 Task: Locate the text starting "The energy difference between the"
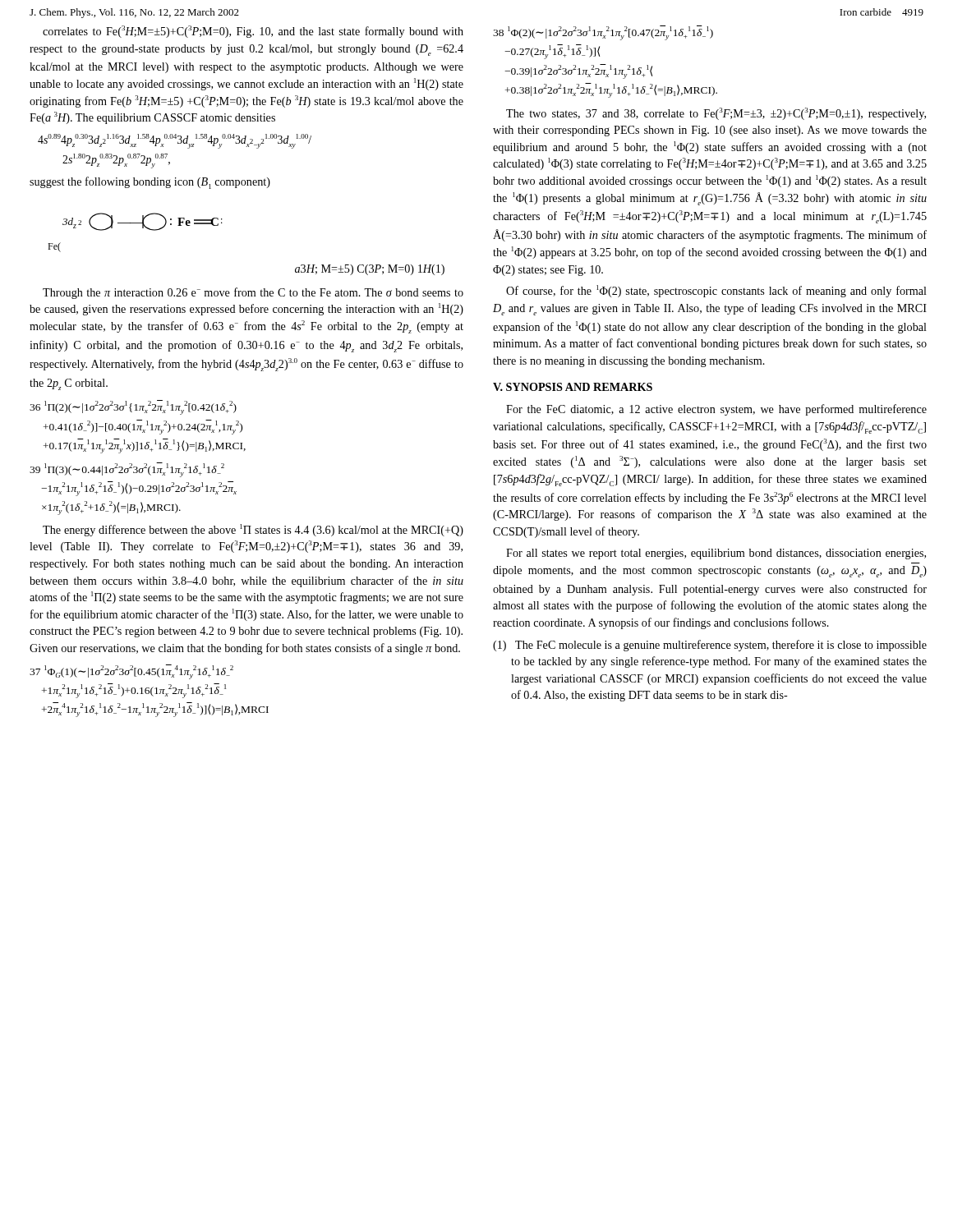tap(246, 589)
